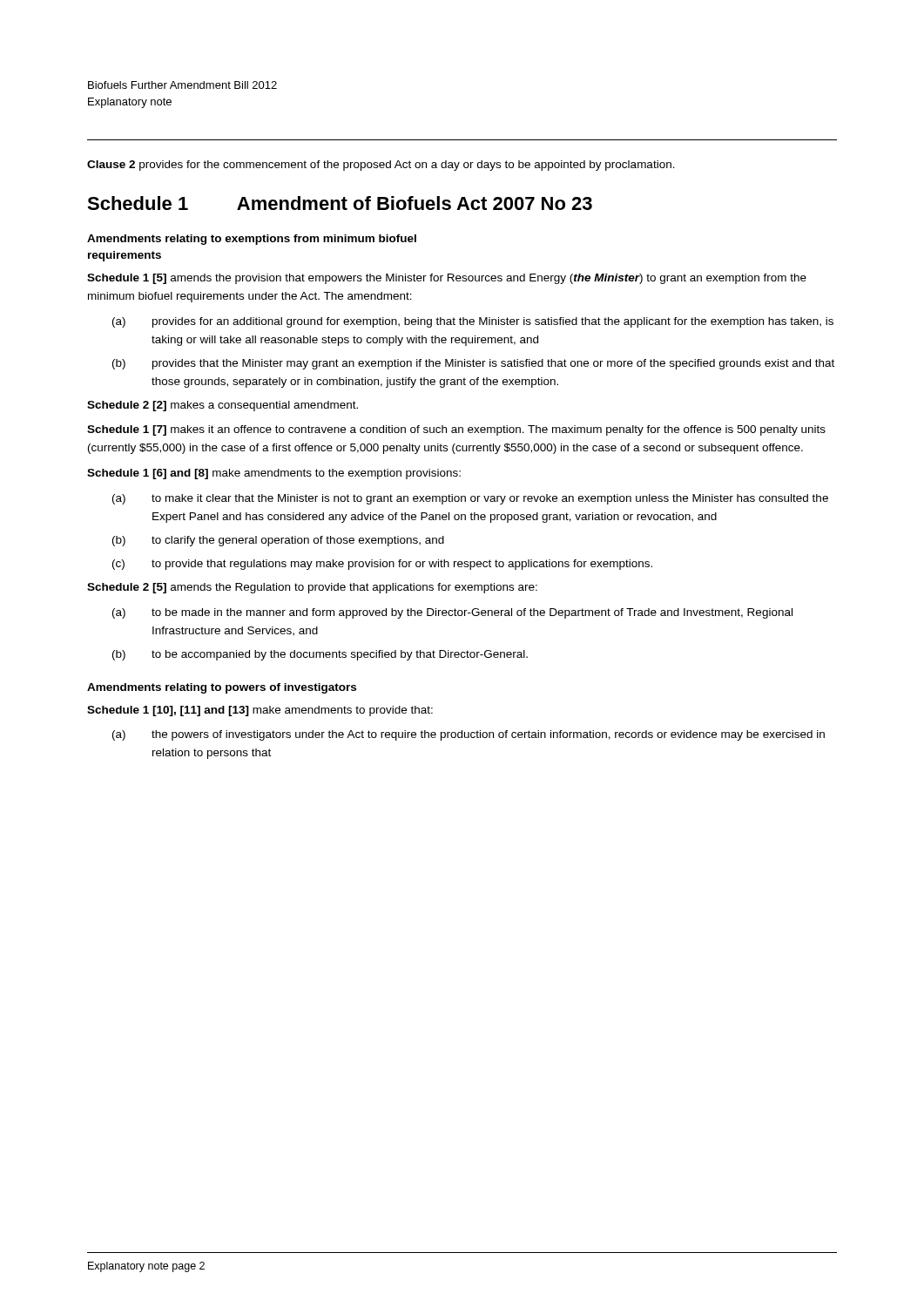Screen dimensions: 1307x924
Task: Click on the text block that says "Schedule 1 [10], [11] and [13] make"
Action: 260,709
